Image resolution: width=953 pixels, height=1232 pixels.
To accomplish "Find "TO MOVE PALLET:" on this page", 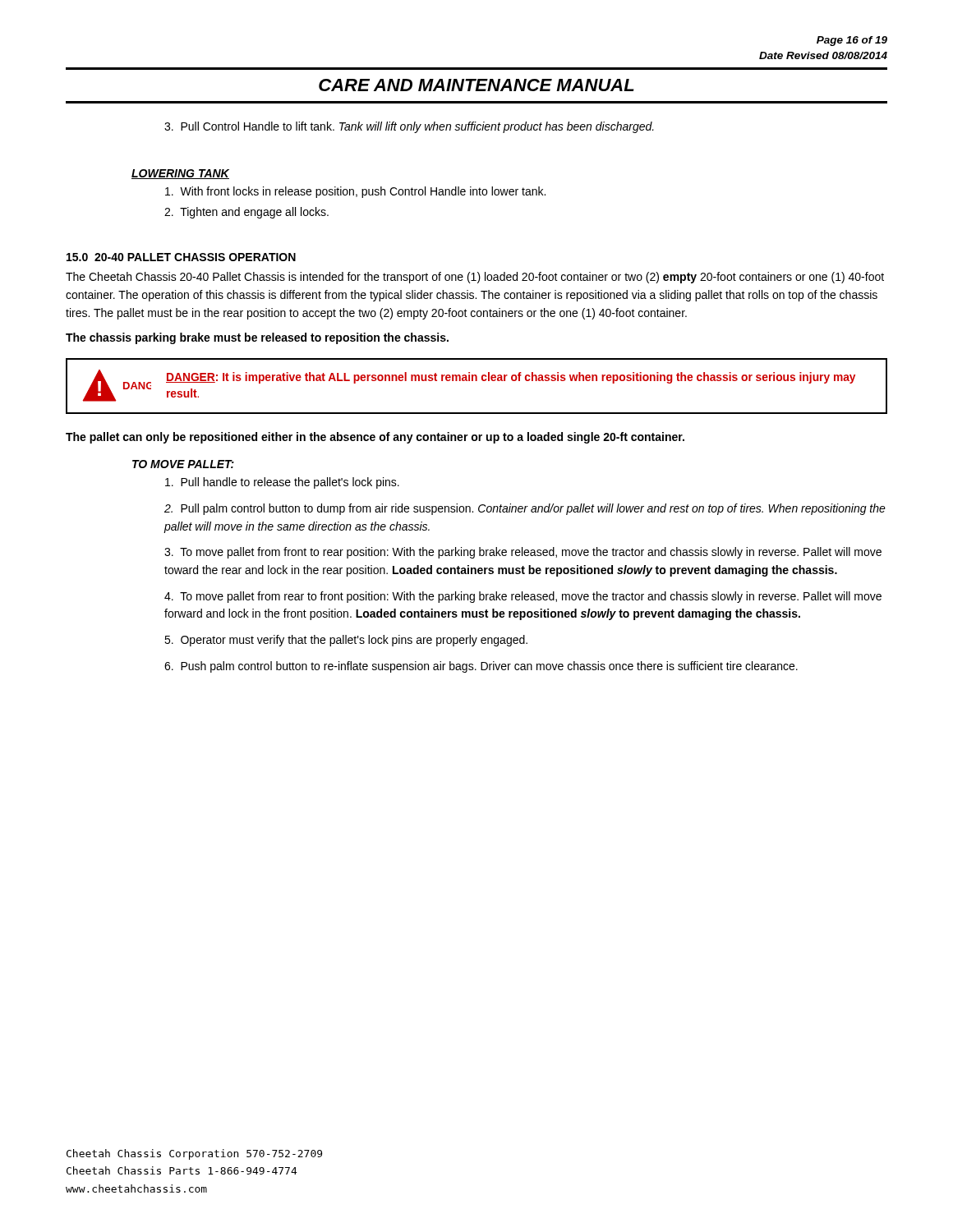I will 183,464.
